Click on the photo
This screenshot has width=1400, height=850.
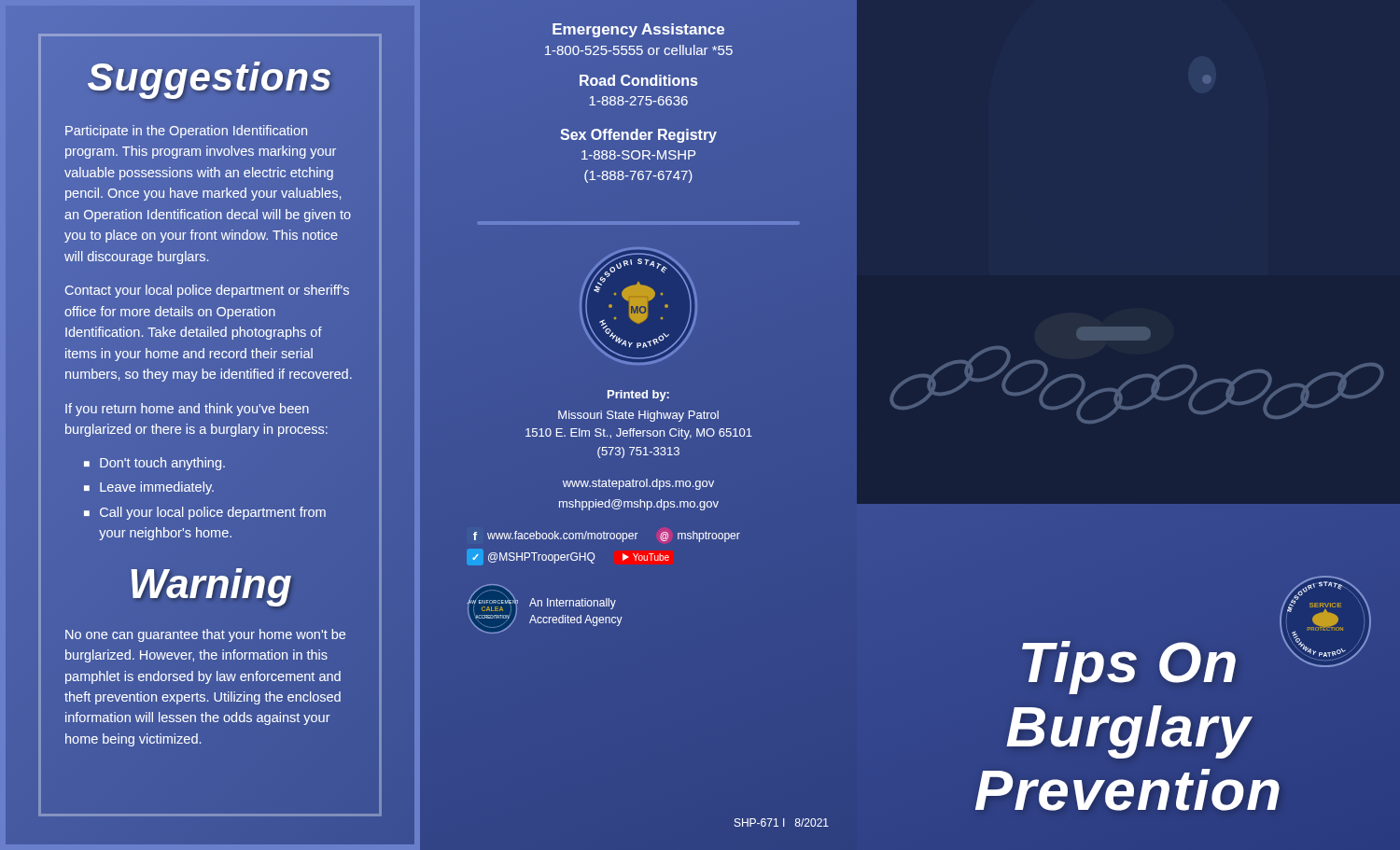click(x=1128, y=252)
